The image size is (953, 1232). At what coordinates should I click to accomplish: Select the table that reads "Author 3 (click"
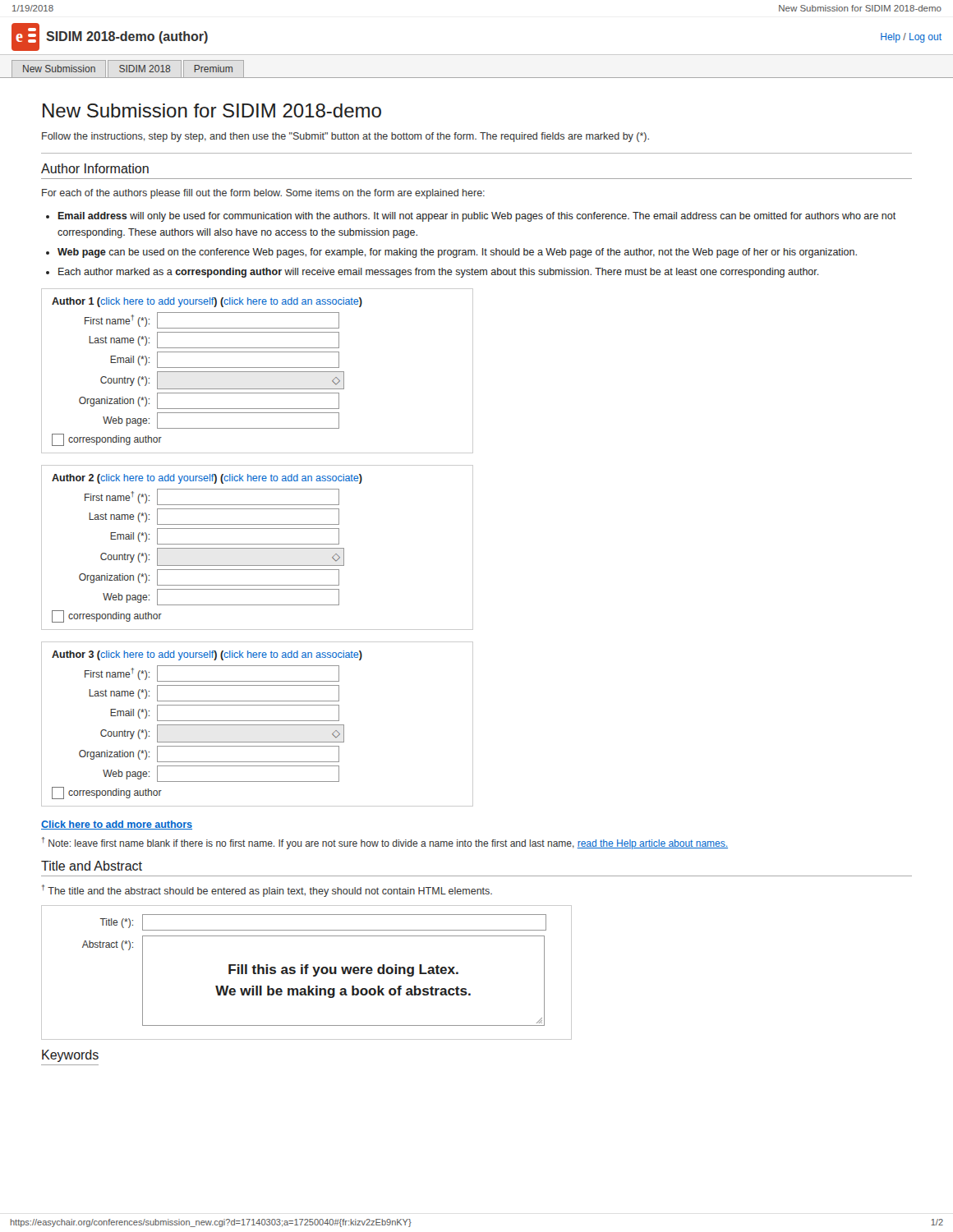point(257,724)
